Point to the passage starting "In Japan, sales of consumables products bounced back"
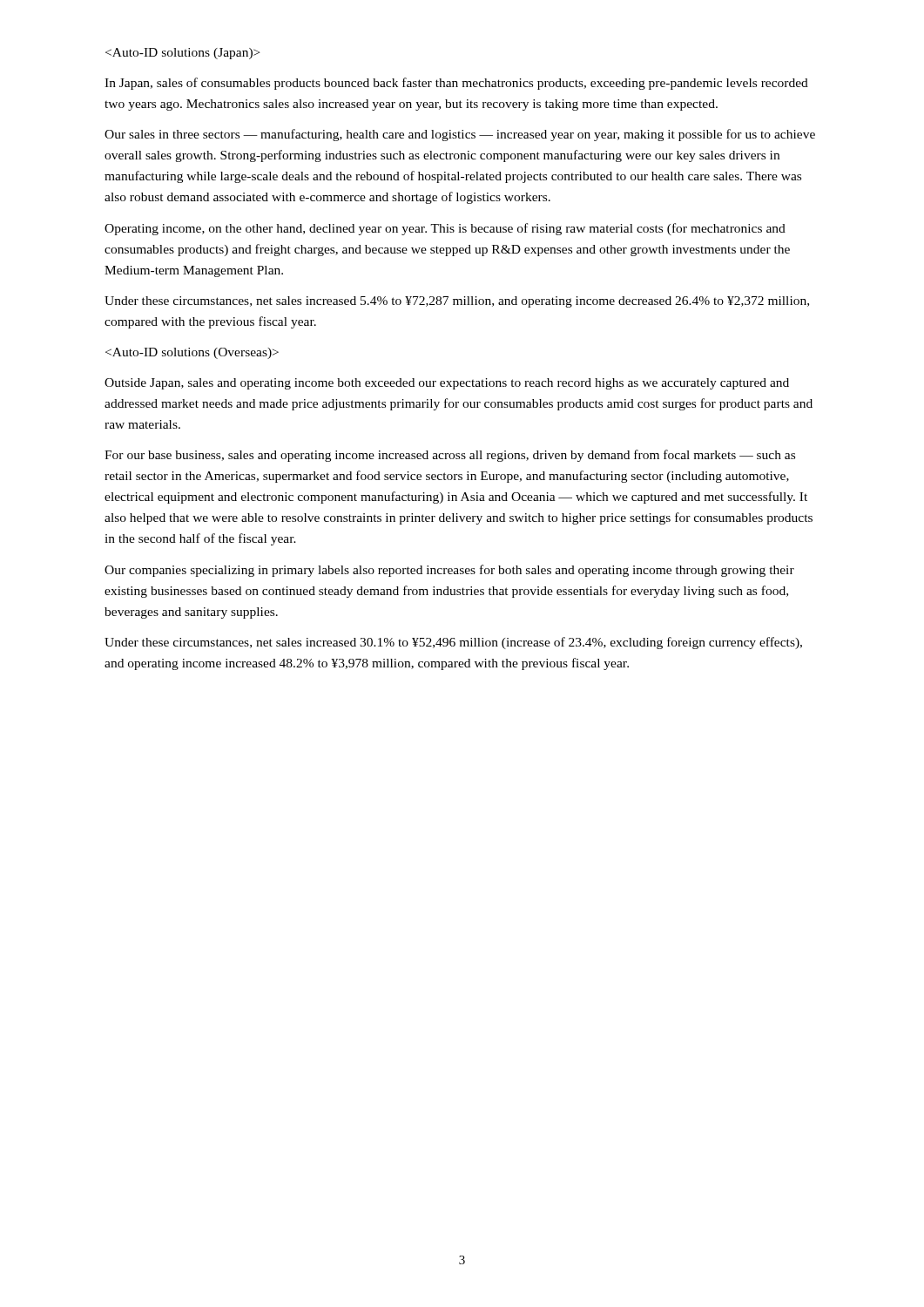Viewport: 924px width, 1307px height. [462, 187]
